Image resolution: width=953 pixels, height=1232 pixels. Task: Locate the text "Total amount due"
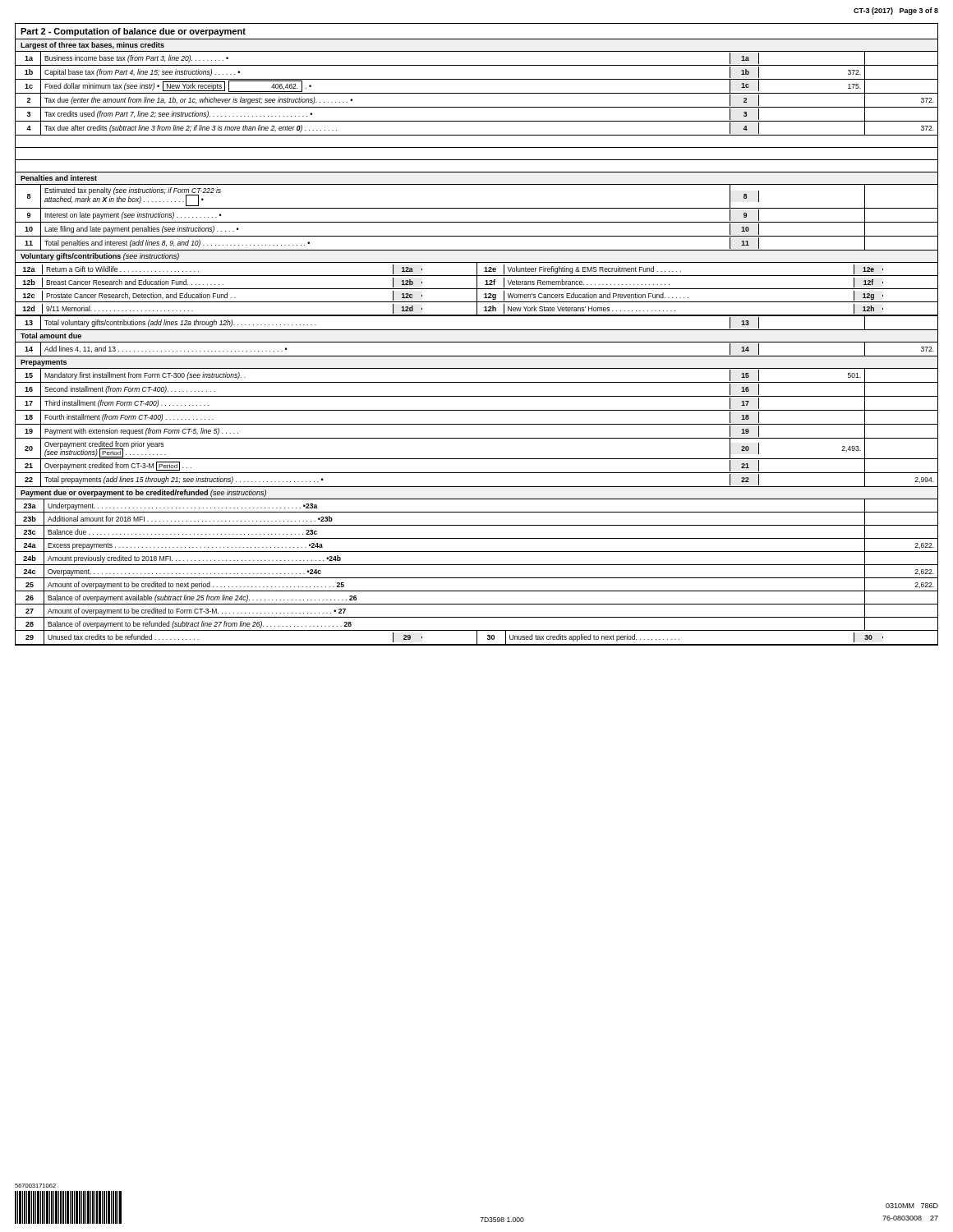51,336
